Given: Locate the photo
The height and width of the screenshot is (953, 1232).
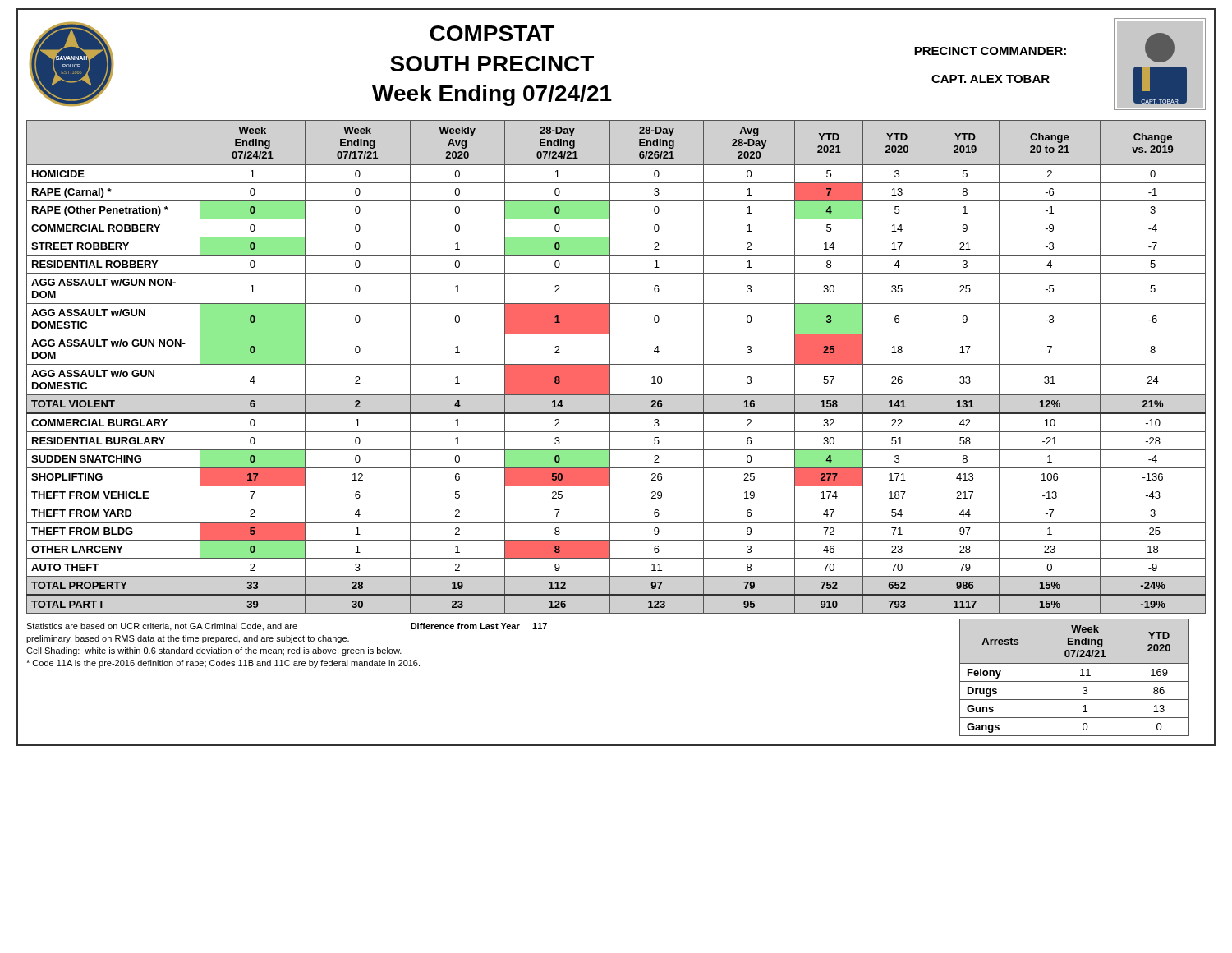Looking at the screenshot, I should tap(1160, 64).
